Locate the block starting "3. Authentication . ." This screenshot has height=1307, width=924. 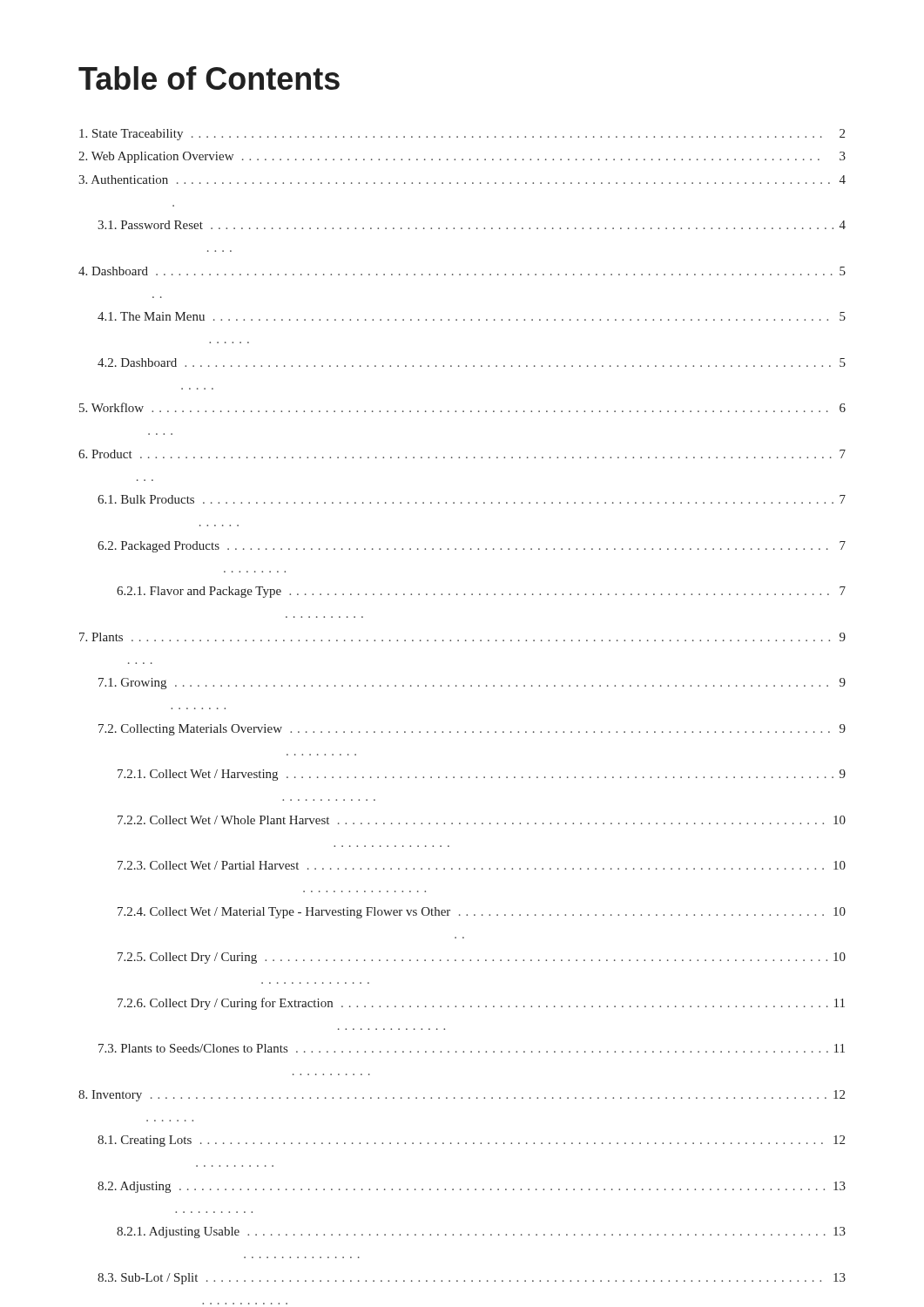462,191
